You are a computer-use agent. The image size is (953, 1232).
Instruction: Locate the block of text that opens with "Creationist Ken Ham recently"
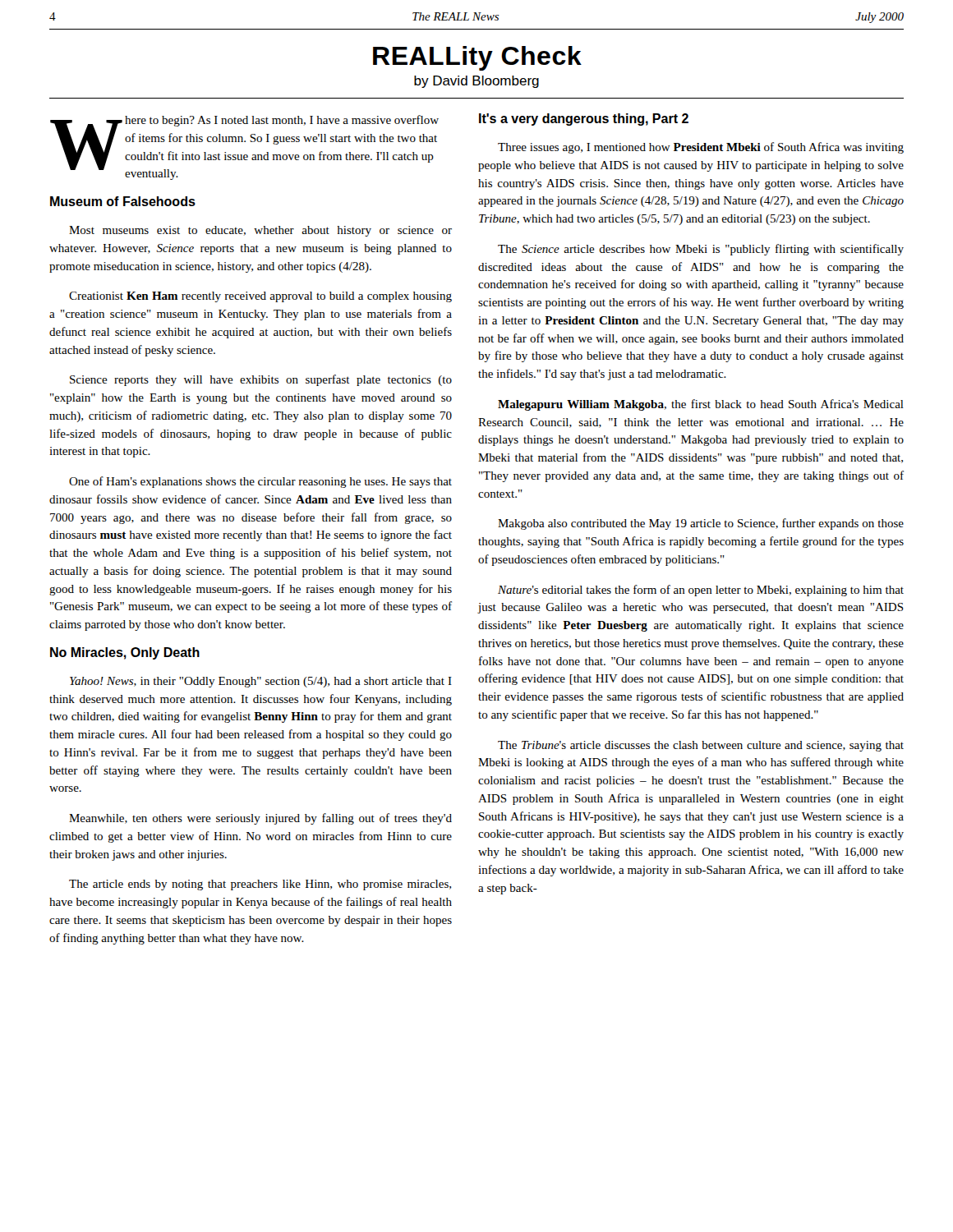[251, 323]
